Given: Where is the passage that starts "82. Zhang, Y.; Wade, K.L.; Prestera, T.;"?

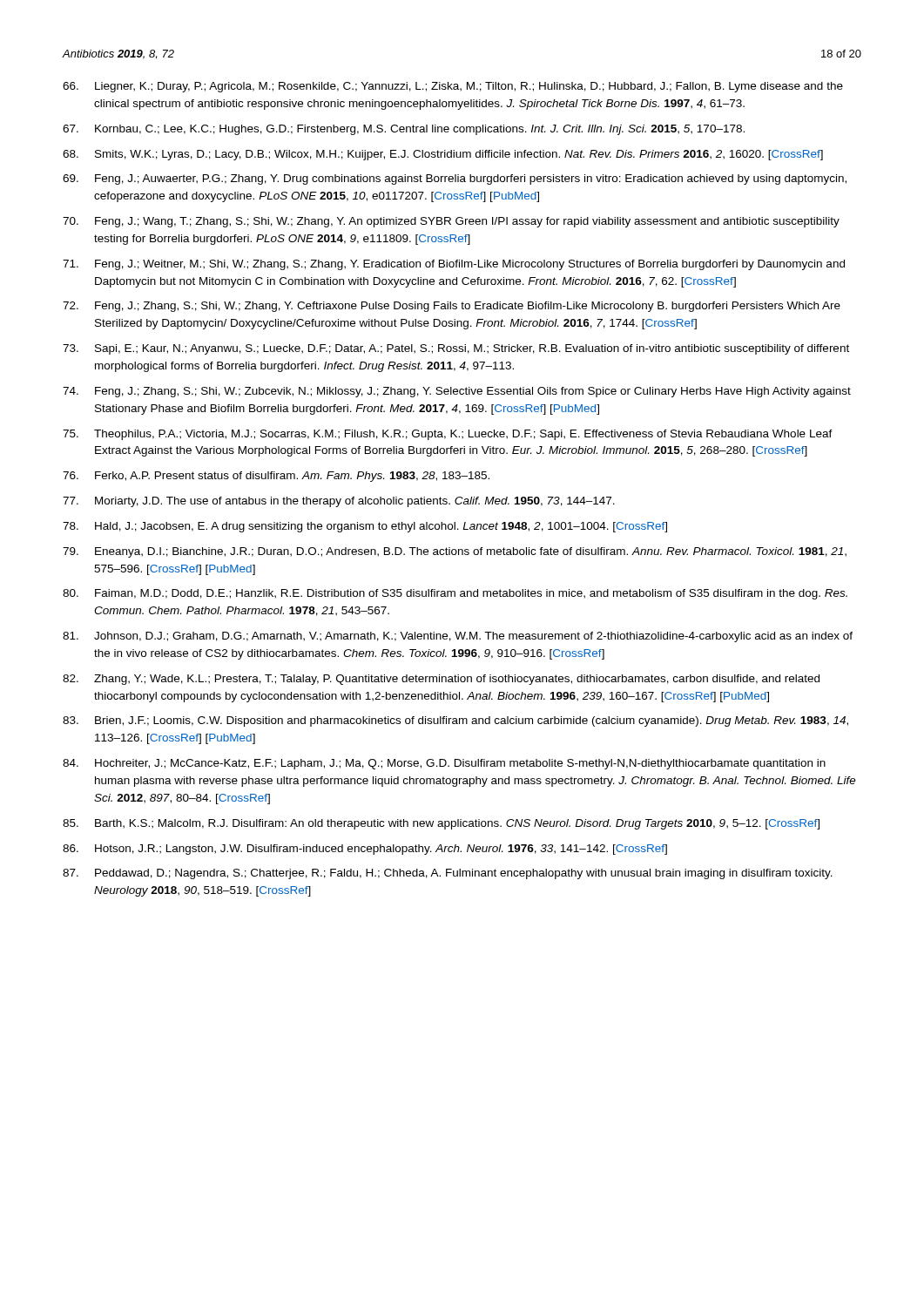Looking at the screenshot, I should (x=462, y=687).
